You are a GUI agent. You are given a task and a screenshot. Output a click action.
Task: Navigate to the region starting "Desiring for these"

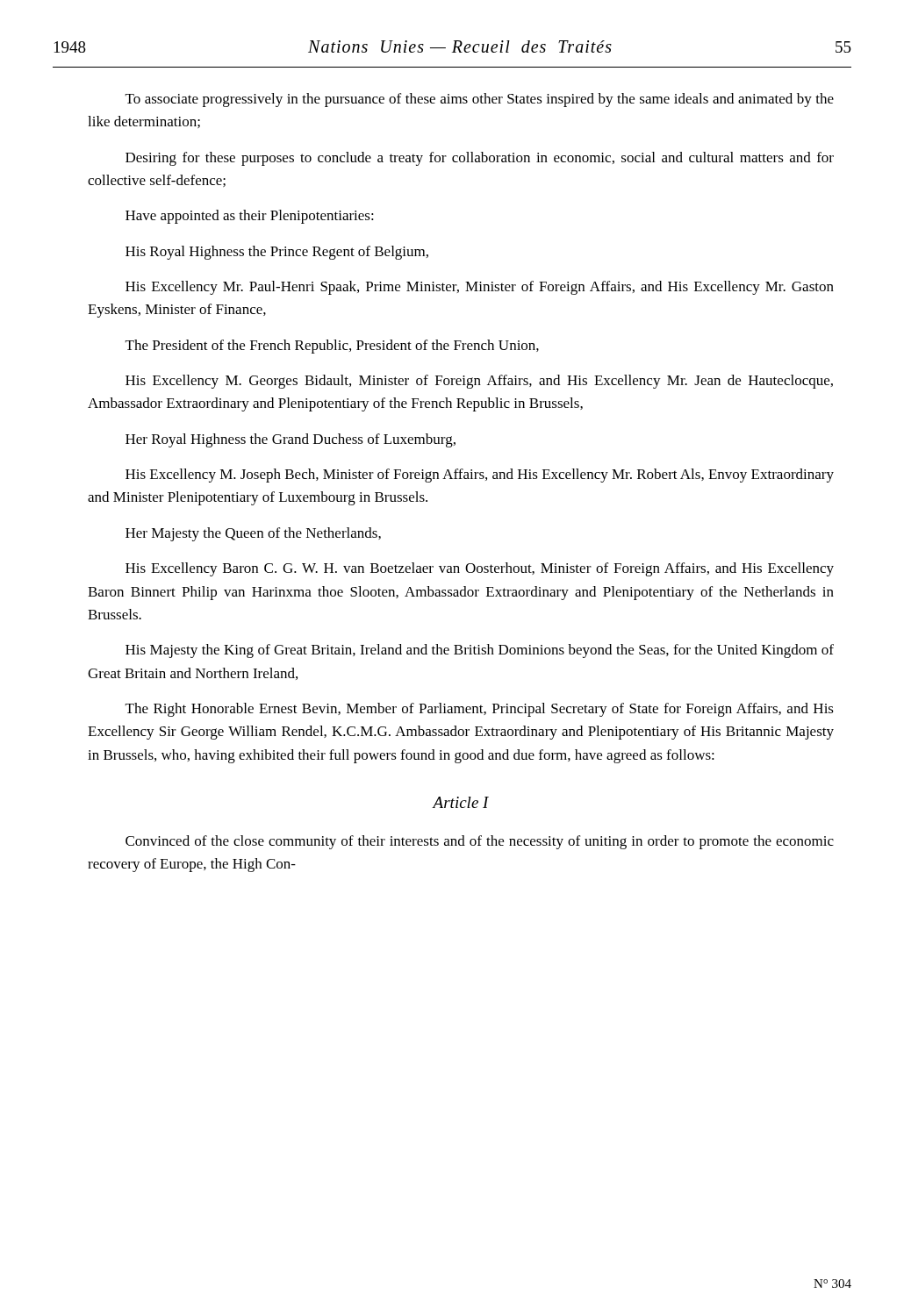coord(461,169)
